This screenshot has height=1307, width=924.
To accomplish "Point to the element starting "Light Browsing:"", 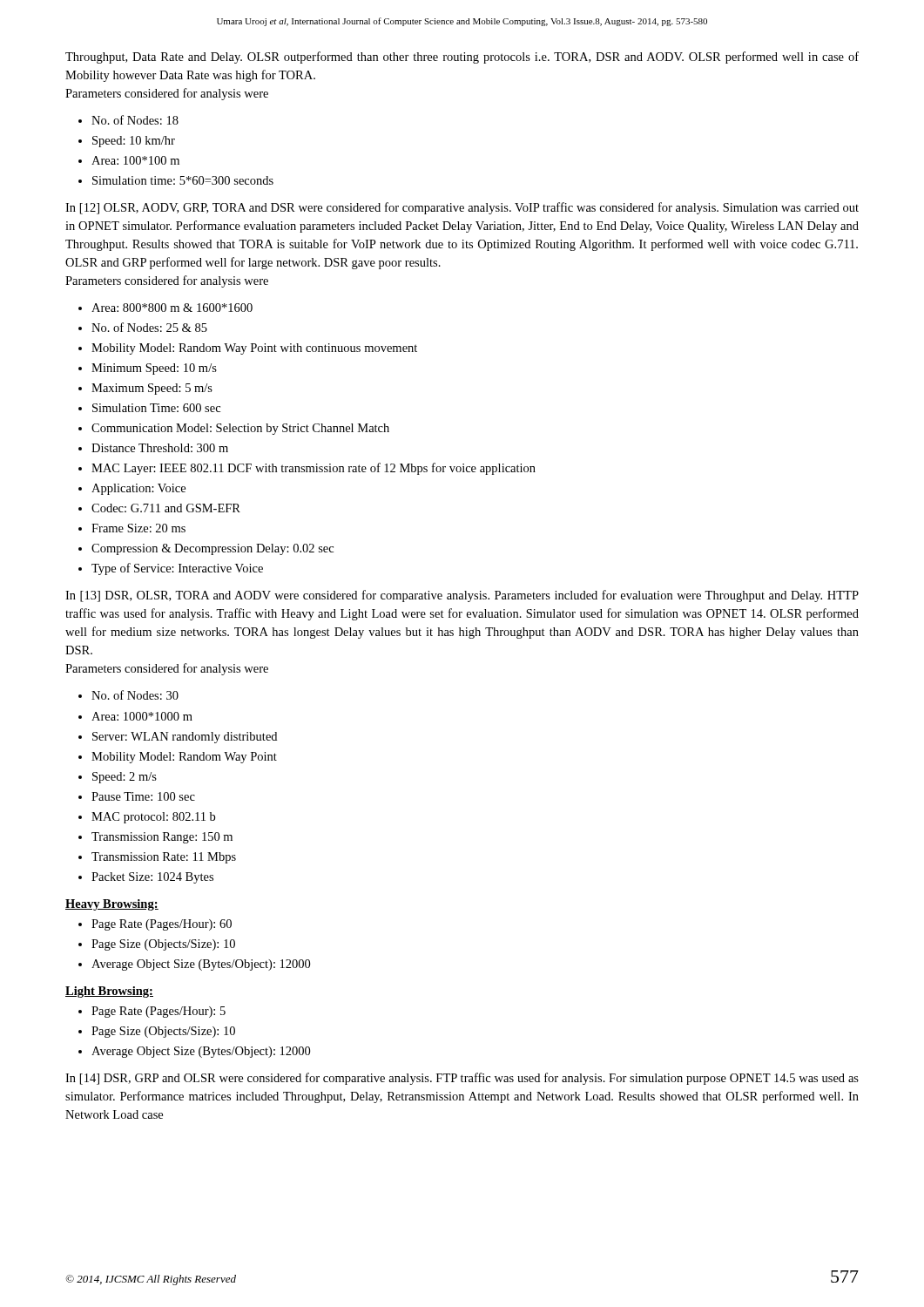I will point(109,992).
